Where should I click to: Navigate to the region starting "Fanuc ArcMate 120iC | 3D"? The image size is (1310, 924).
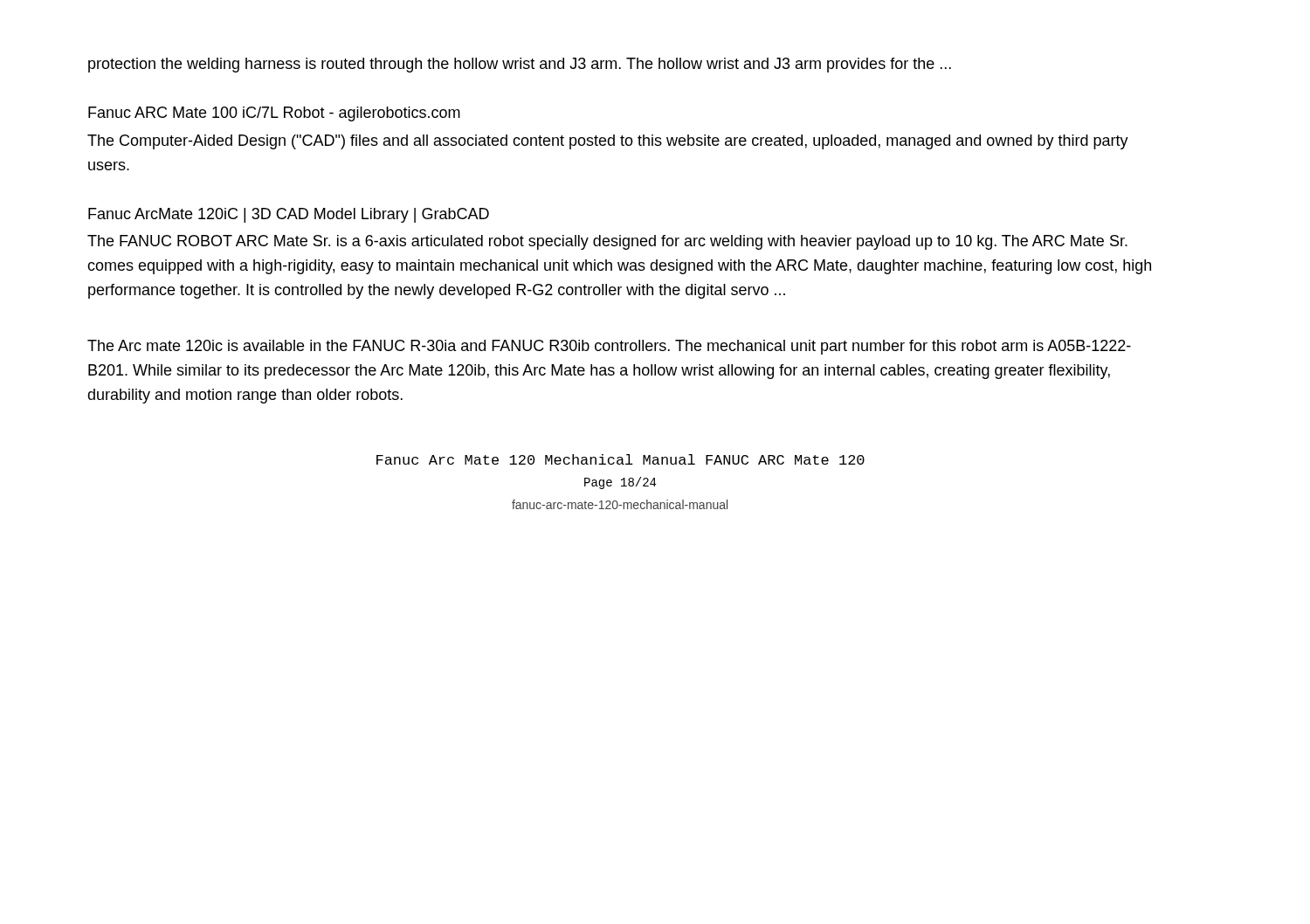(288, 214)
